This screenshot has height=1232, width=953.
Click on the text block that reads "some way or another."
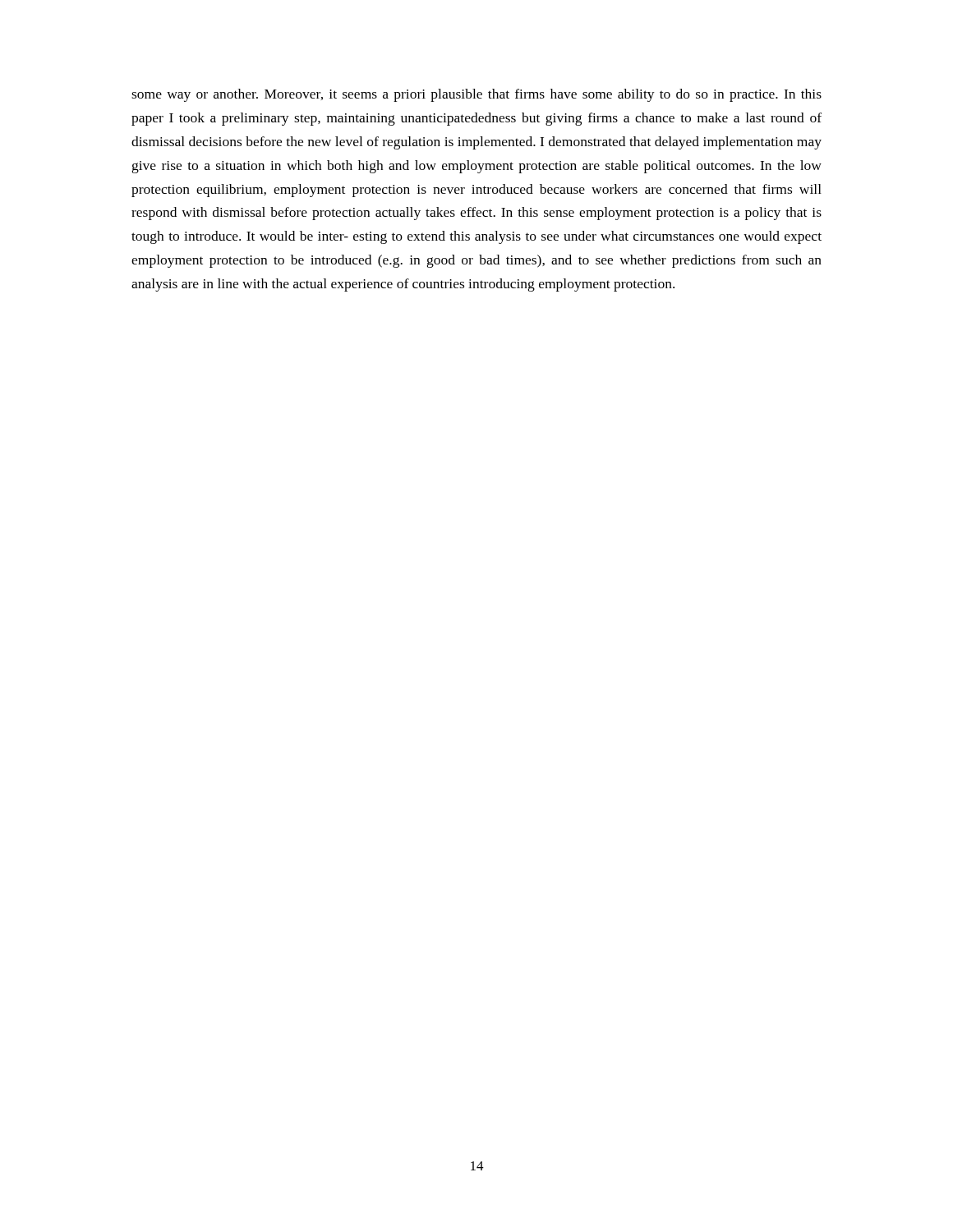point(476,188)
